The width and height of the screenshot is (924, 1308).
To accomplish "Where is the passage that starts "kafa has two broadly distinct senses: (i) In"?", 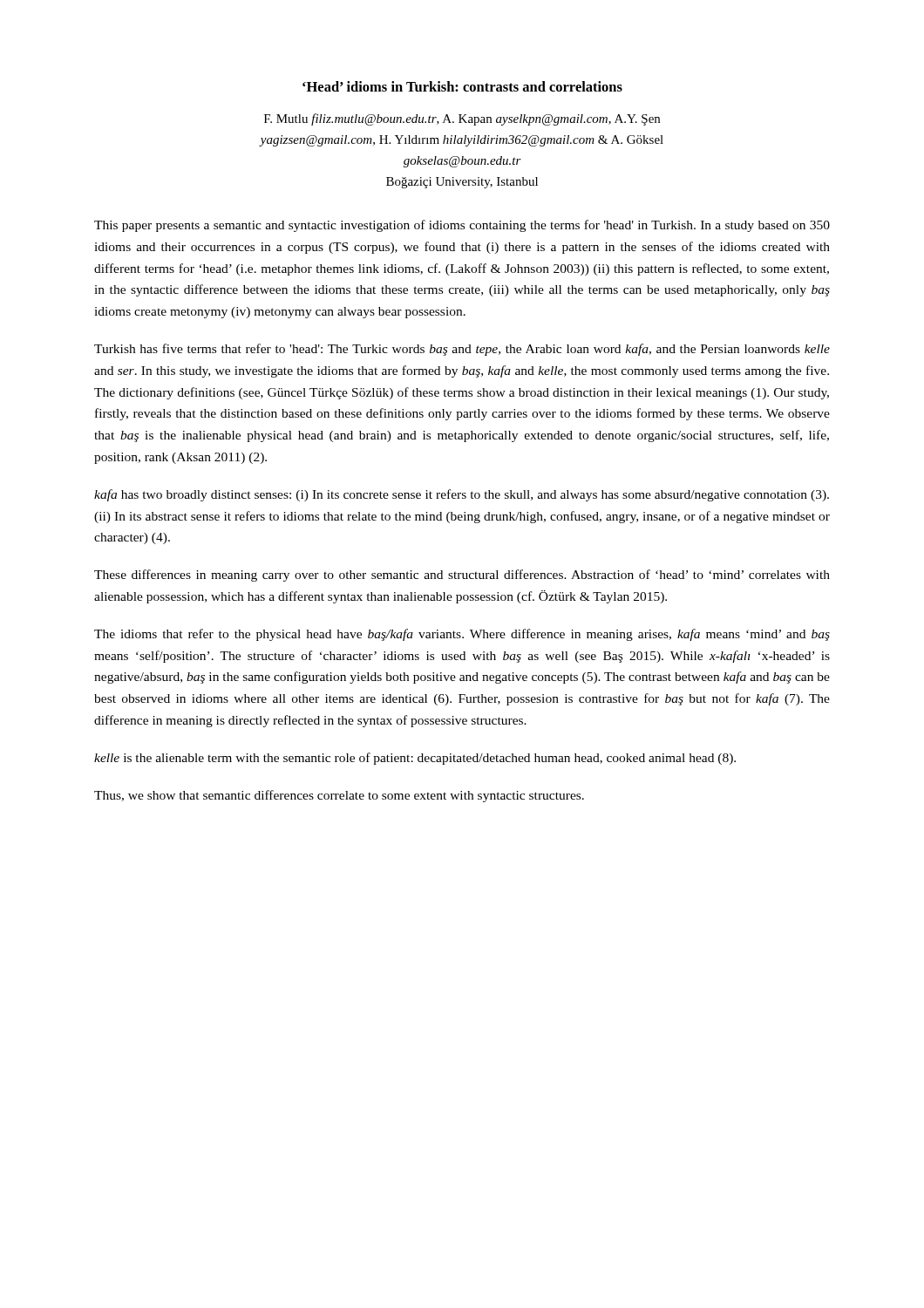I will point(462,515).
